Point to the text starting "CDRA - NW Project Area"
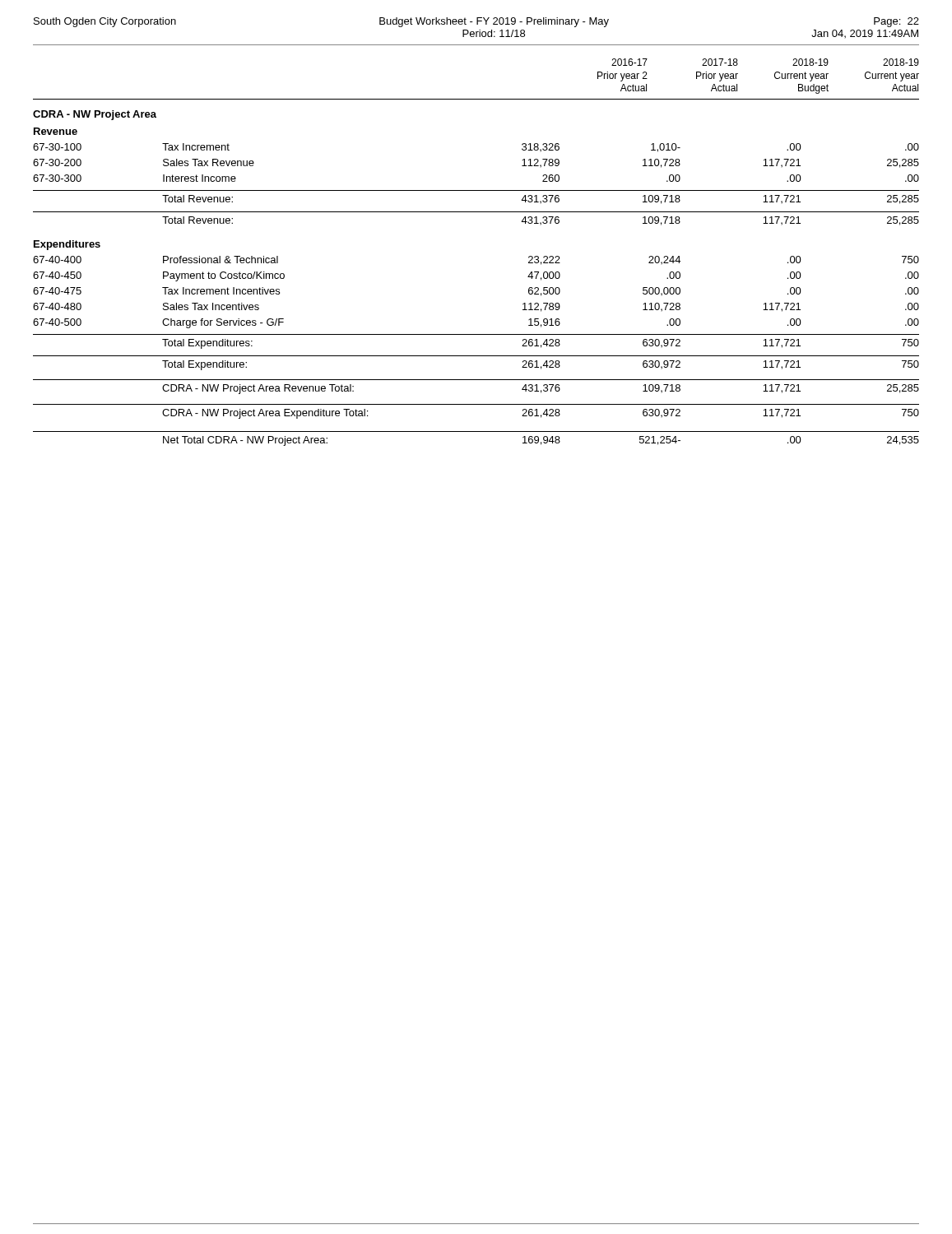Image resolution: width=952 pixels, height=1234 pixels. click(95, 114)
